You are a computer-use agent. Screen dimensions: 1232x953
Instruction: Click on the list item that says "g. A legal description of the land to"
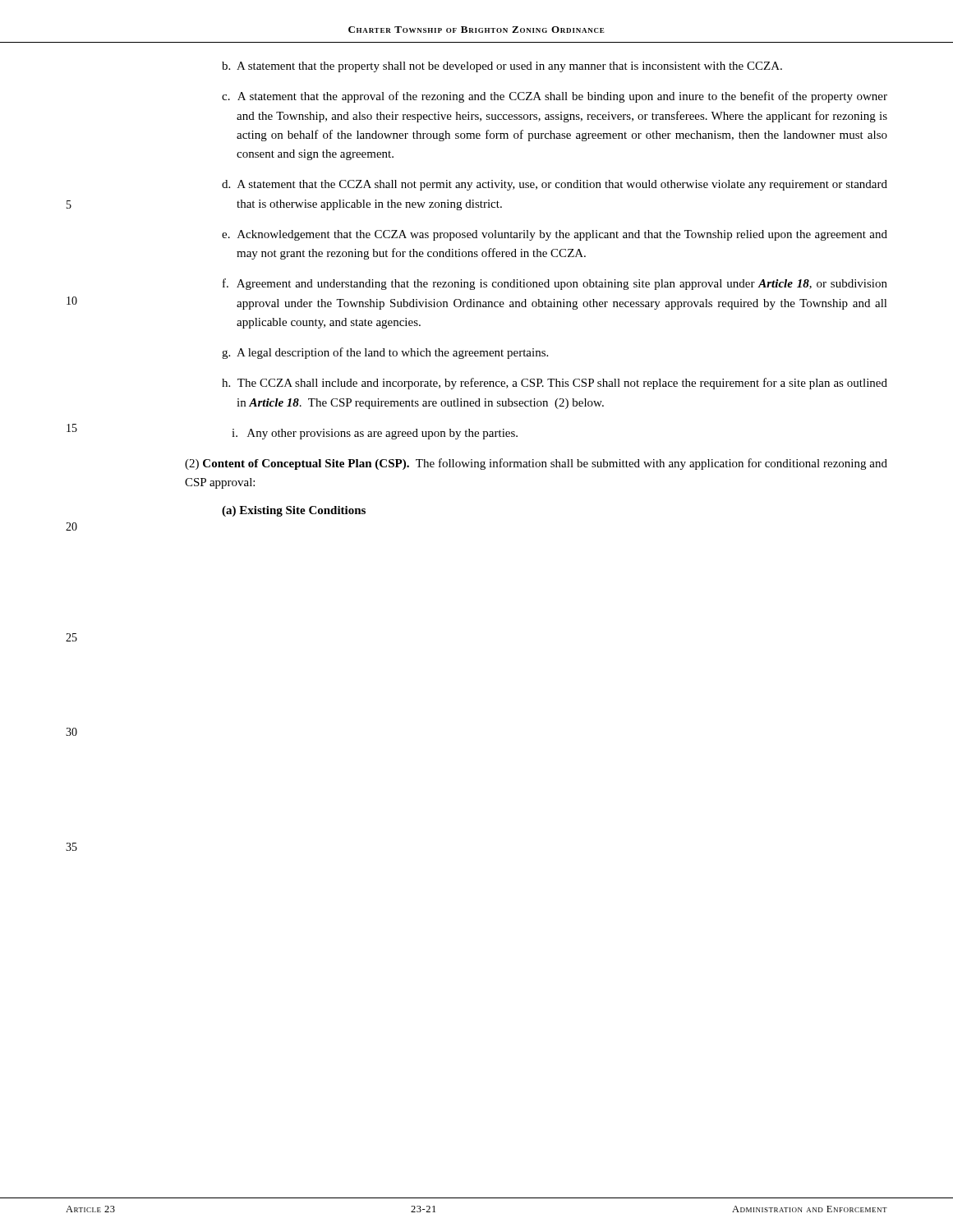pyautogui.click(x=555, y=353)
